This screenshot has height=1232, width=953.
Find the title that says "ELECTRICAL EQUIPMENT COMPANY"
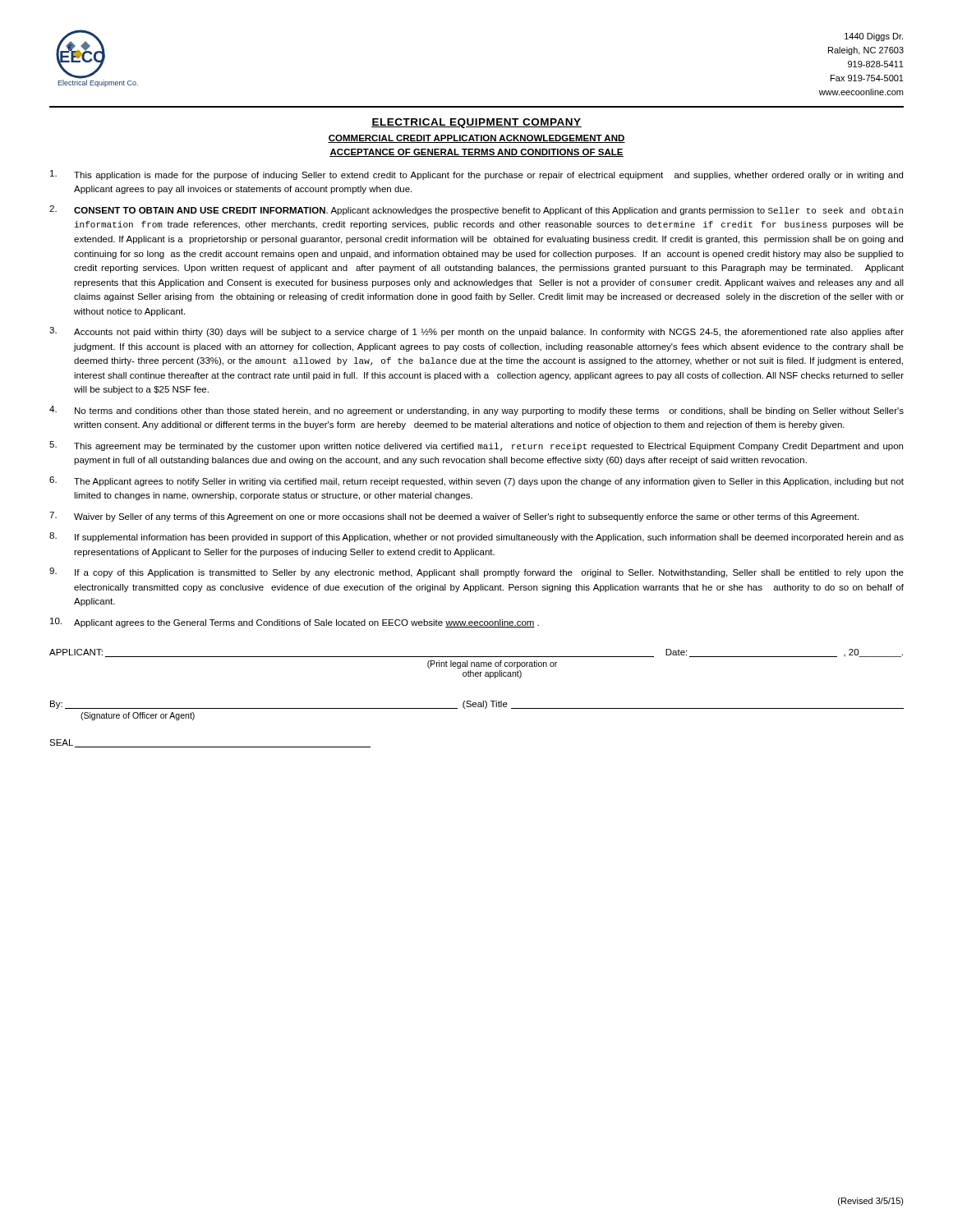pos(476,122)
